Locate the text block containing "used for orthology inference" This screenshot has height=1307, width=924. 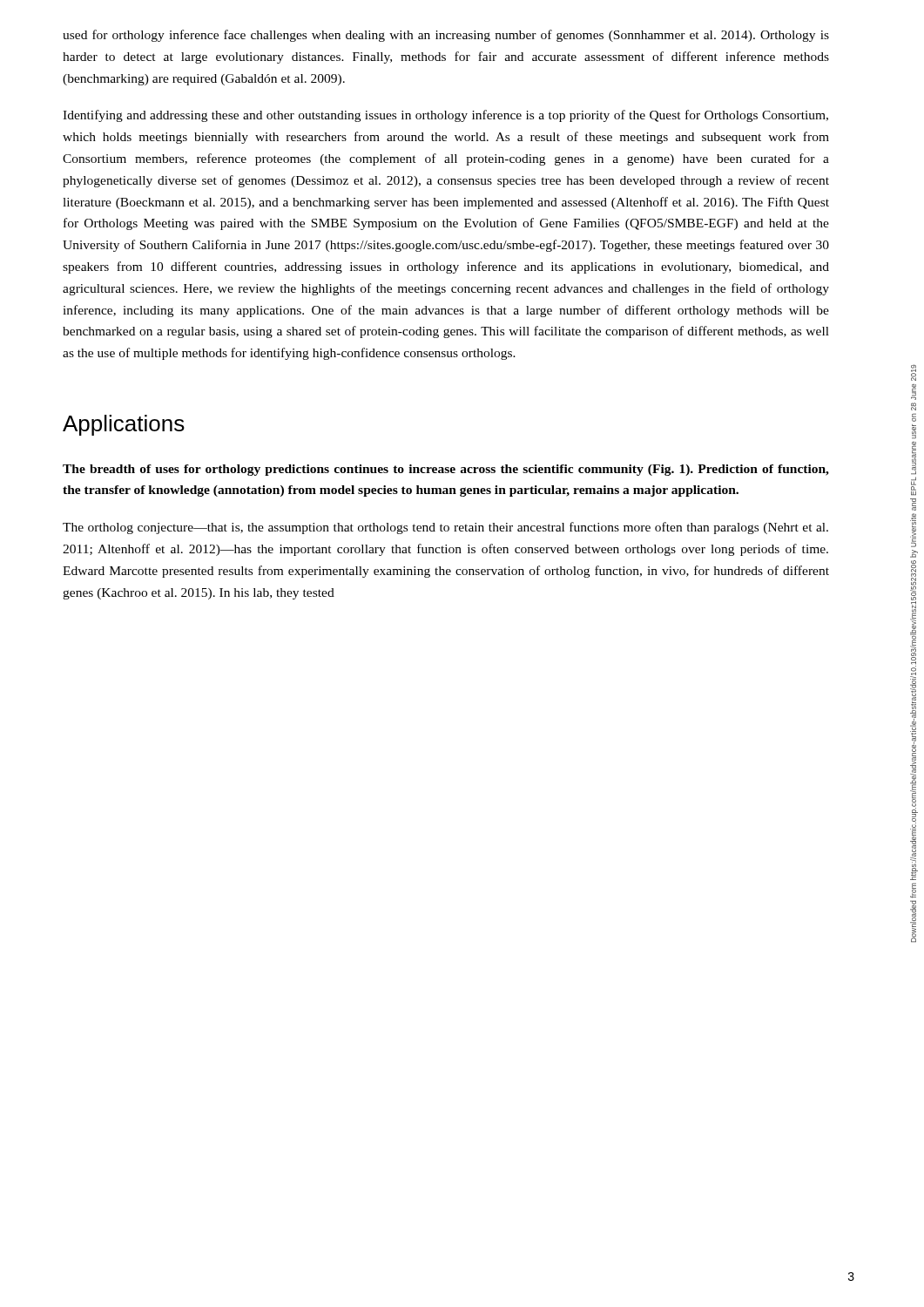pos(446,56)
